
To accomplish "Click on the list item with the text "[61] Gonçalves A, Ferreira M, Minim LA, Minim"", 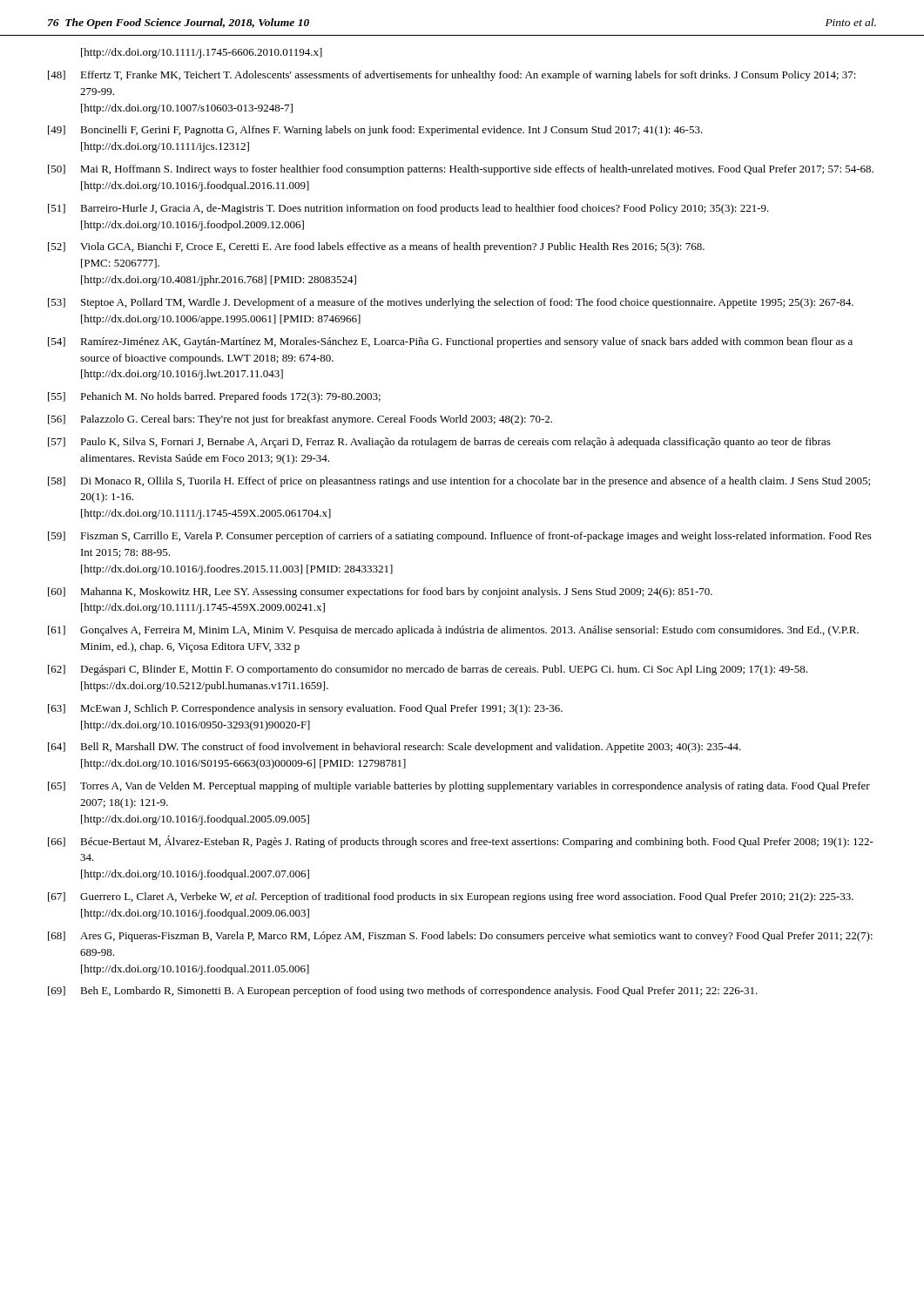I will pos(462,639).
